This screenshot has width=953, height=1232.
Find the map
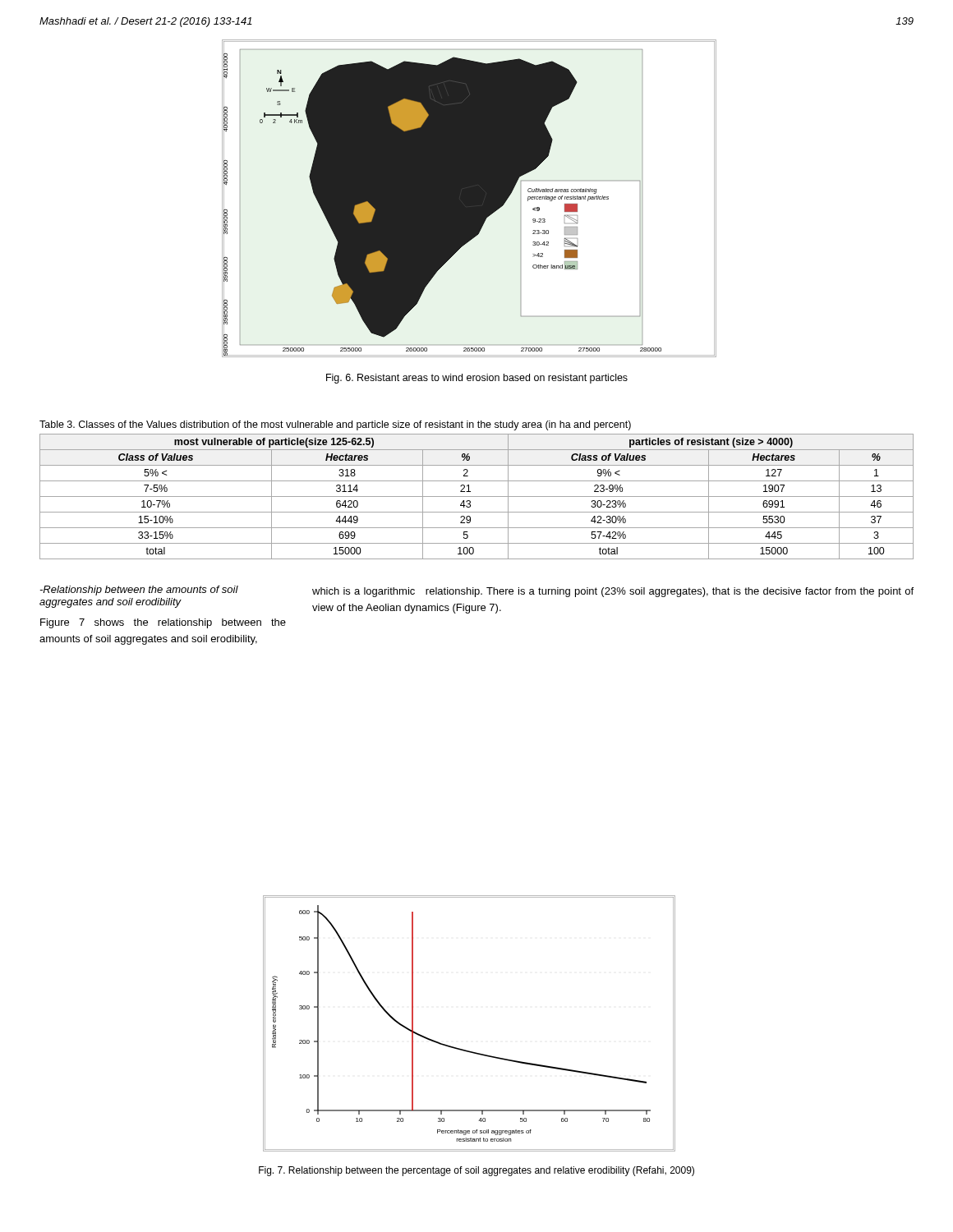(x=476, y=198)
